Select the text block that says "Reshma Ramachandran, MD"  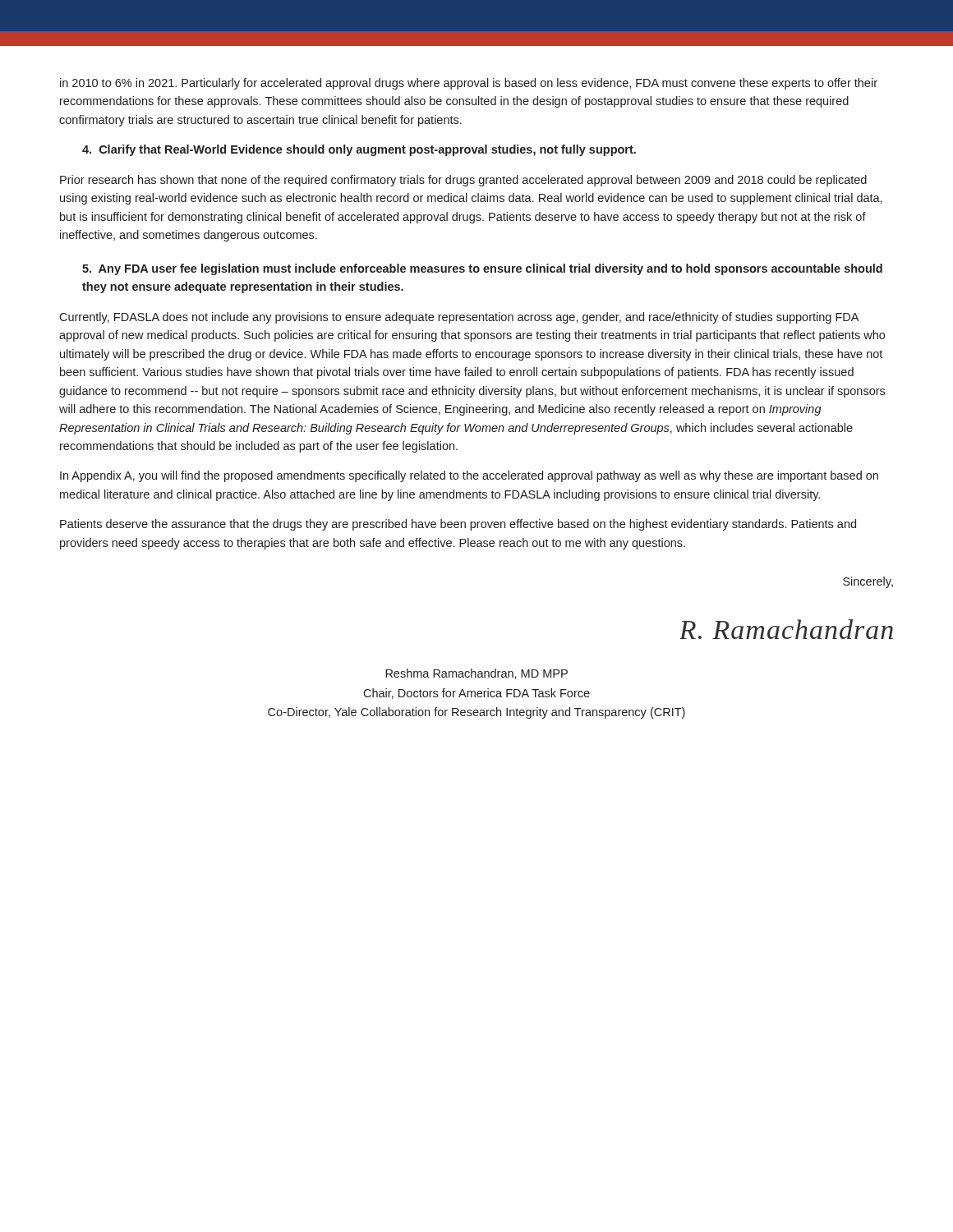tap(476, 693)
